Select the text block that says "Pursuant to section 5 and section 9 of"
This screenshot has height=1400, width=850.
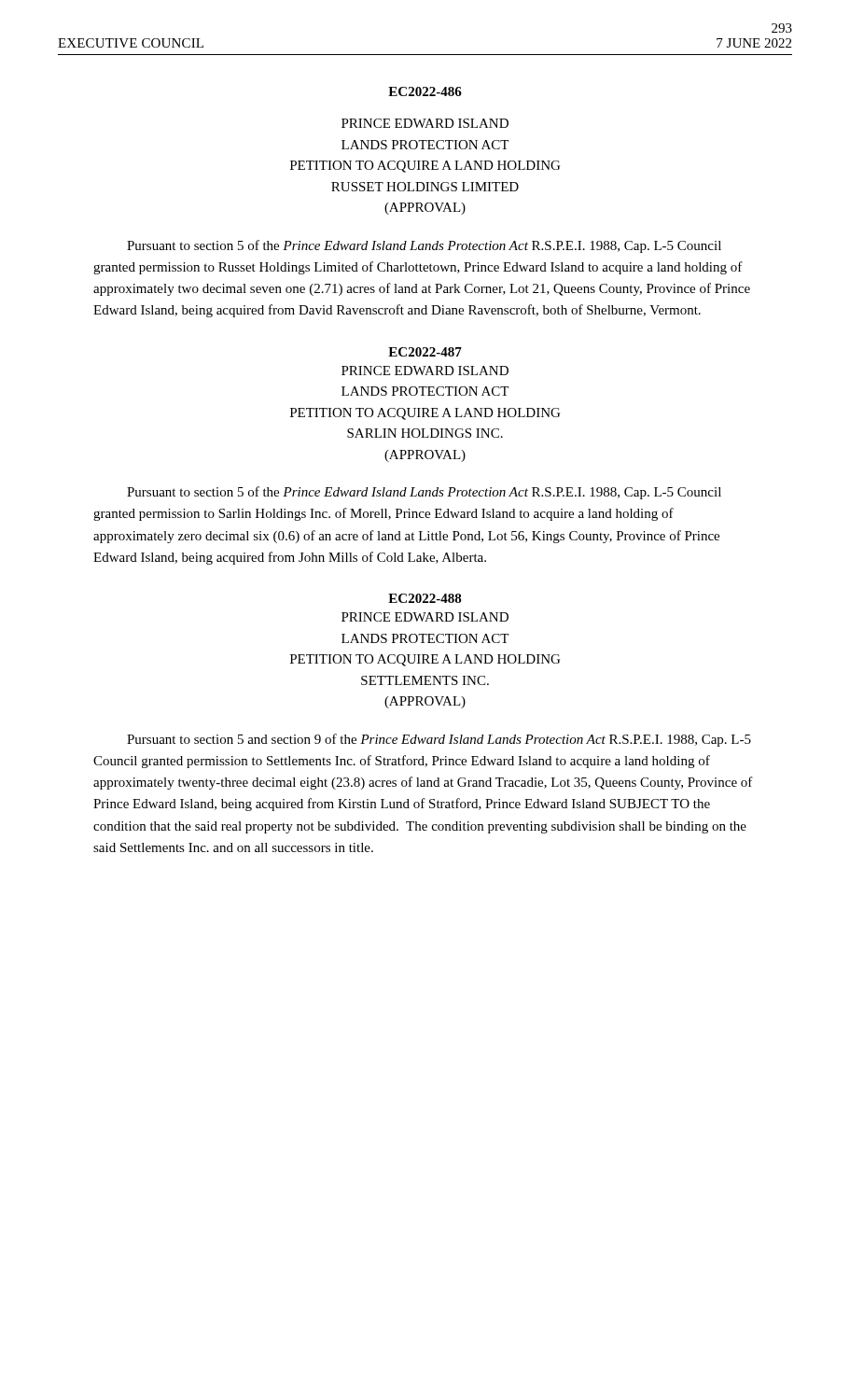(x=423, y=793)
